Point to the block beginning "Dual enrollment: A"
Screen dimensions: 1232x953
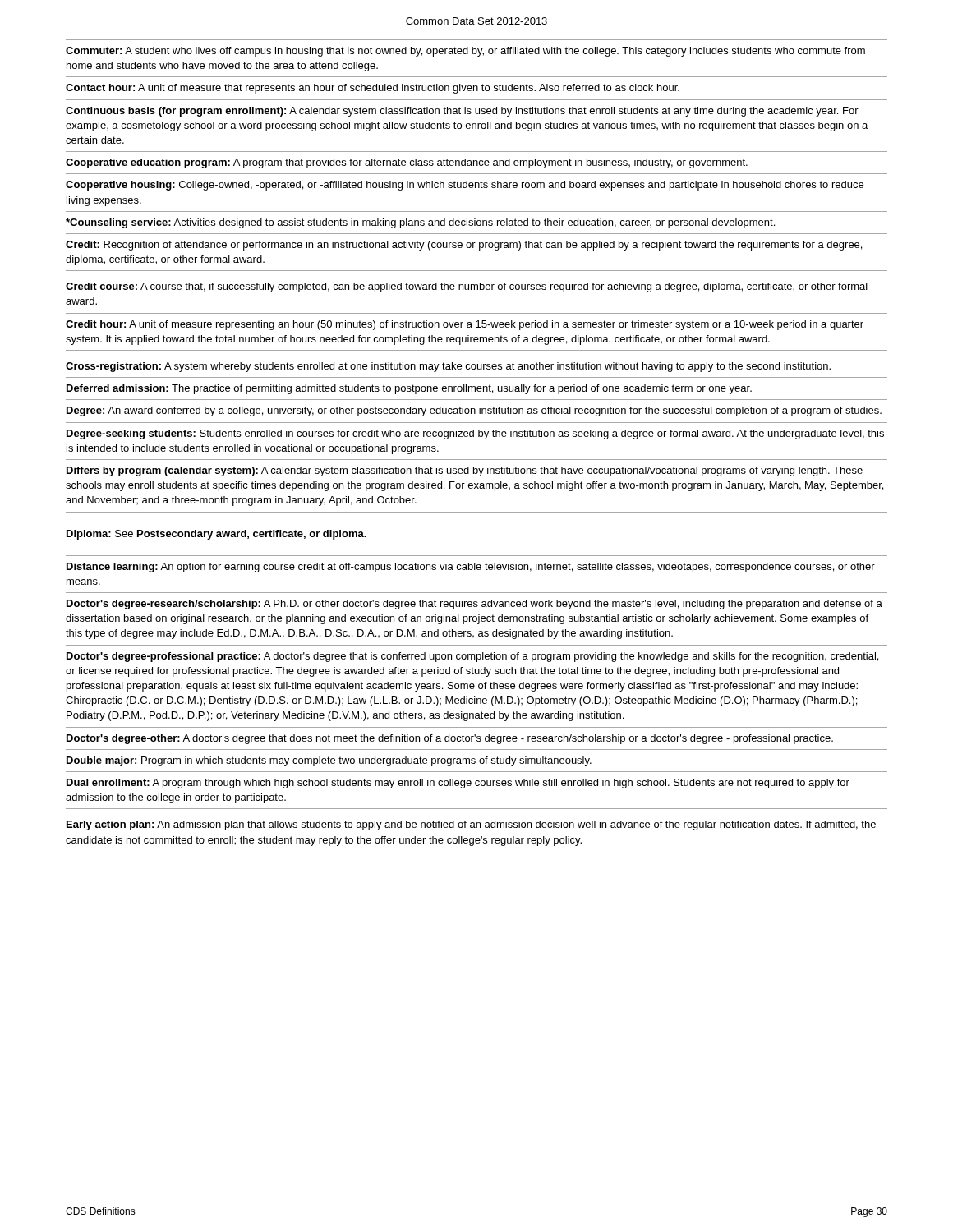(x=476, y=790)
